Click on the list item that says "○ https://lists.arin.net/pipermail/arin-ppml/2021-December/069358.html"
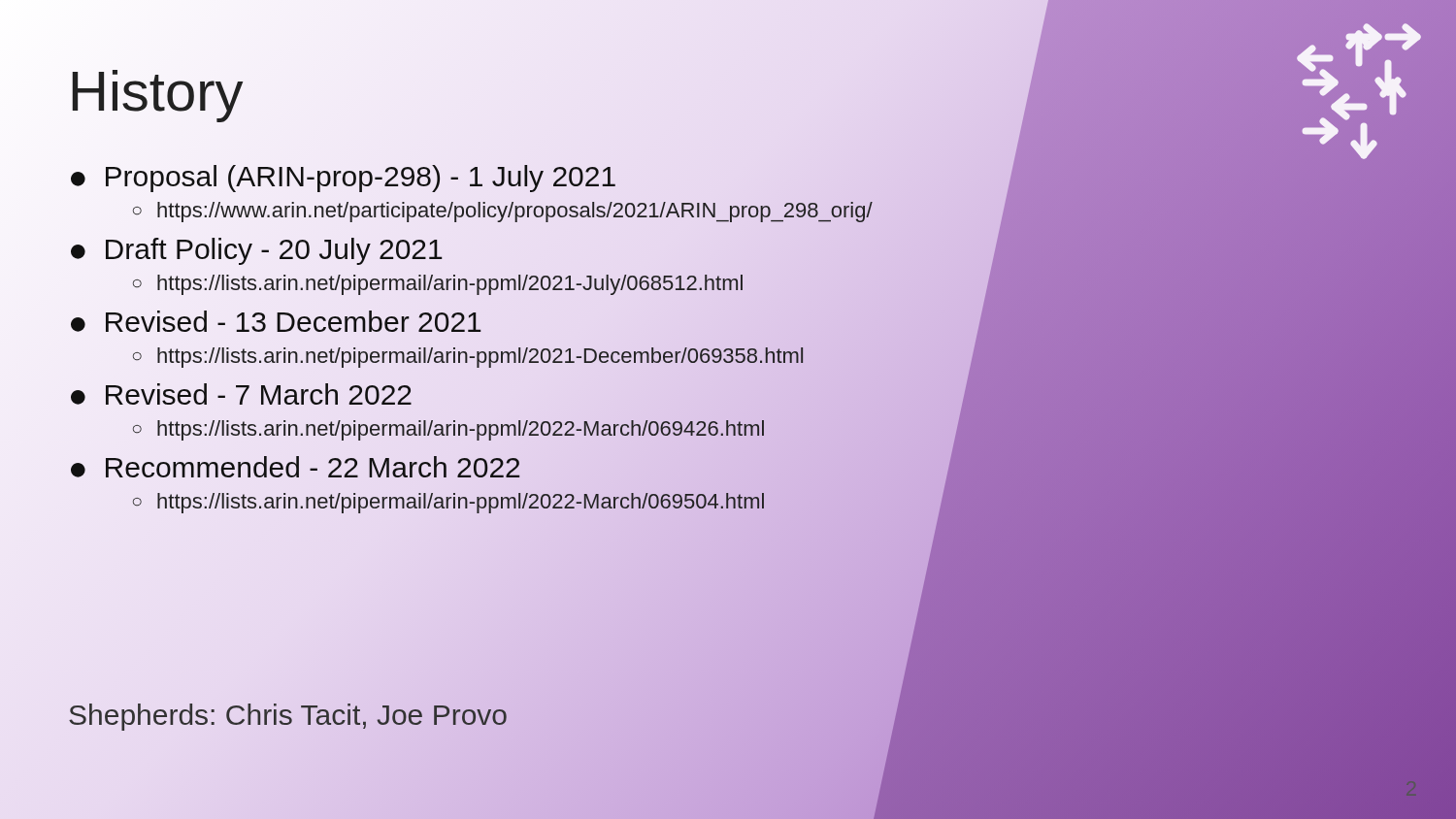This screenshot has width=1456, height=819. (468, 356)
